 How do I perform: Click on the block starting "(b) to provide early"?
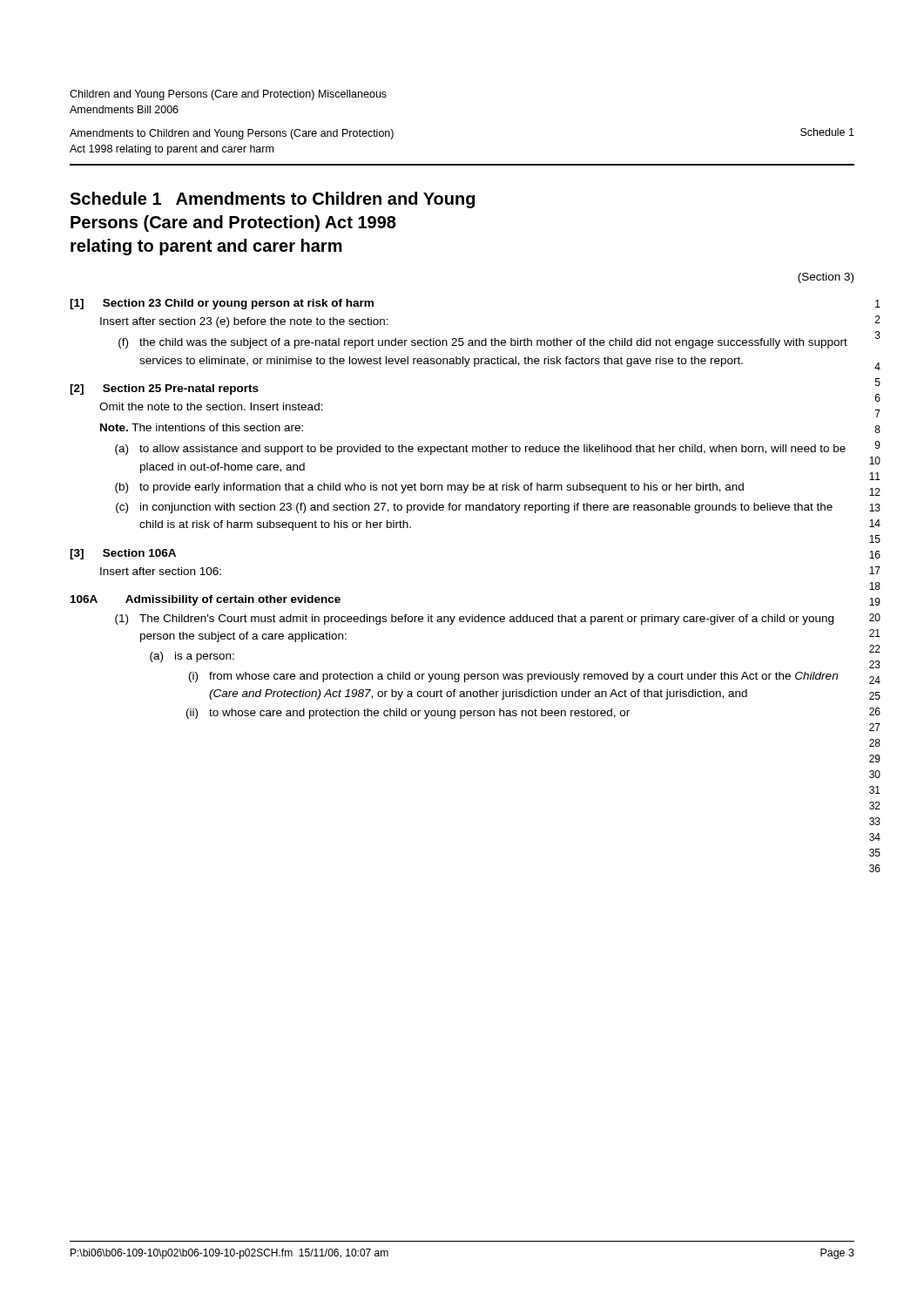coord(462,487)
